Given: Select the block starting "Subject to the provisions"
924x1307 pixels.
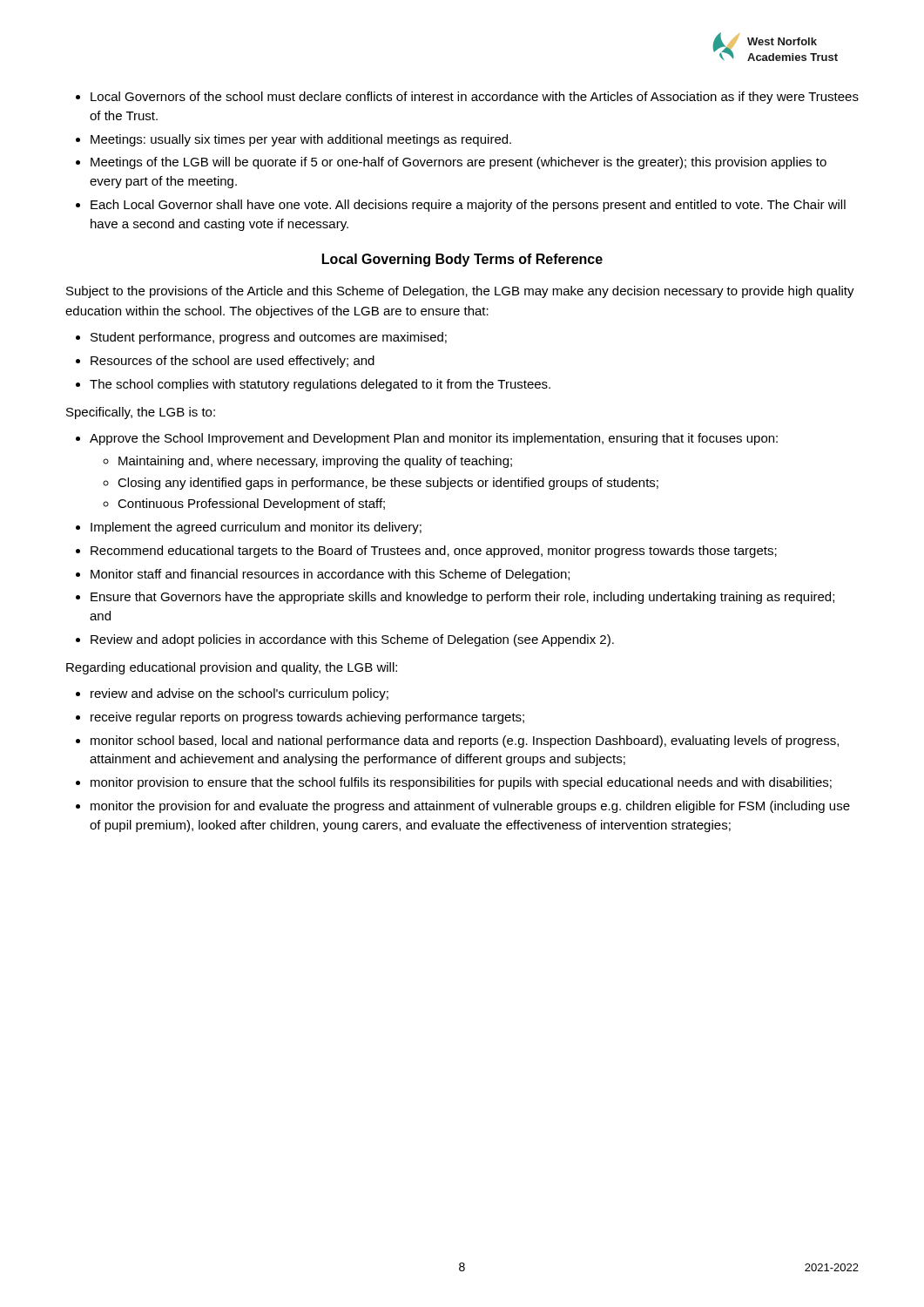Looking at the screenshot, I should point(460,301).
